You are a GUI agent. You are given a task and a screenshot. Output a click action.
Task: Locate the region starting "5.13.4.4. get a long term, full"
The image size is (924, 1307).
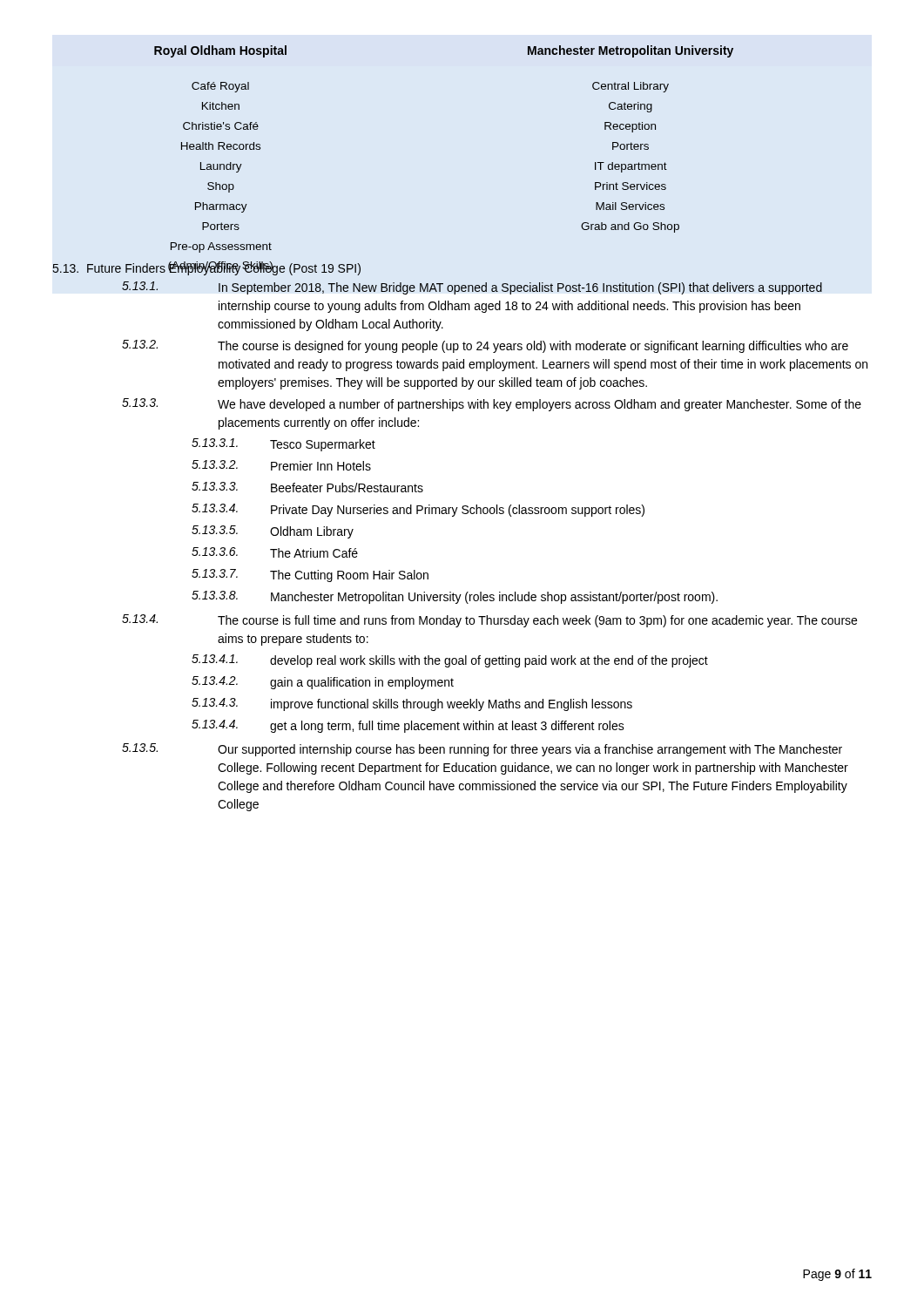click(532, 726)
